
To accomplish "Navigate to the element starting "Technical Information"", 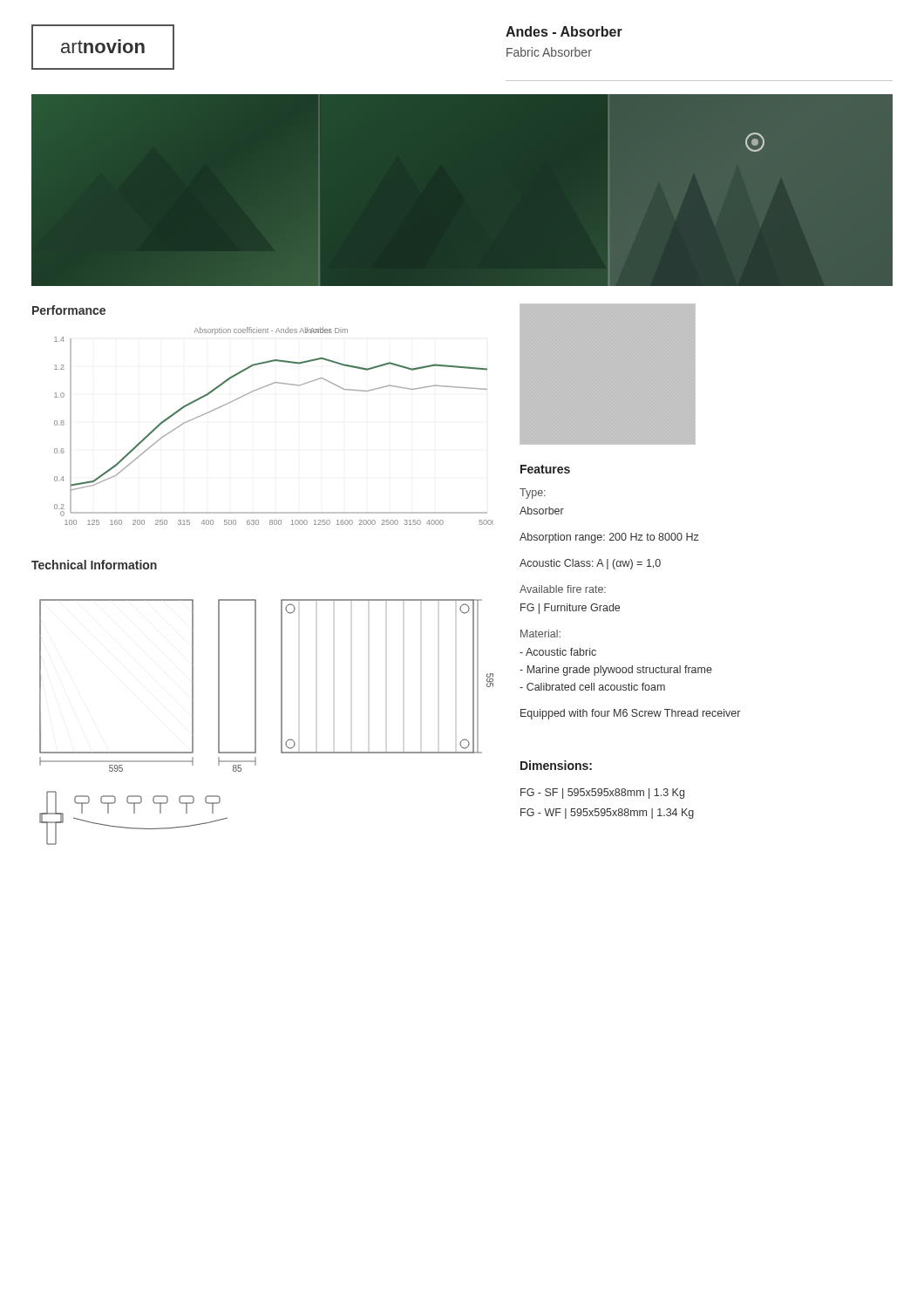I will tap(94, 565).
